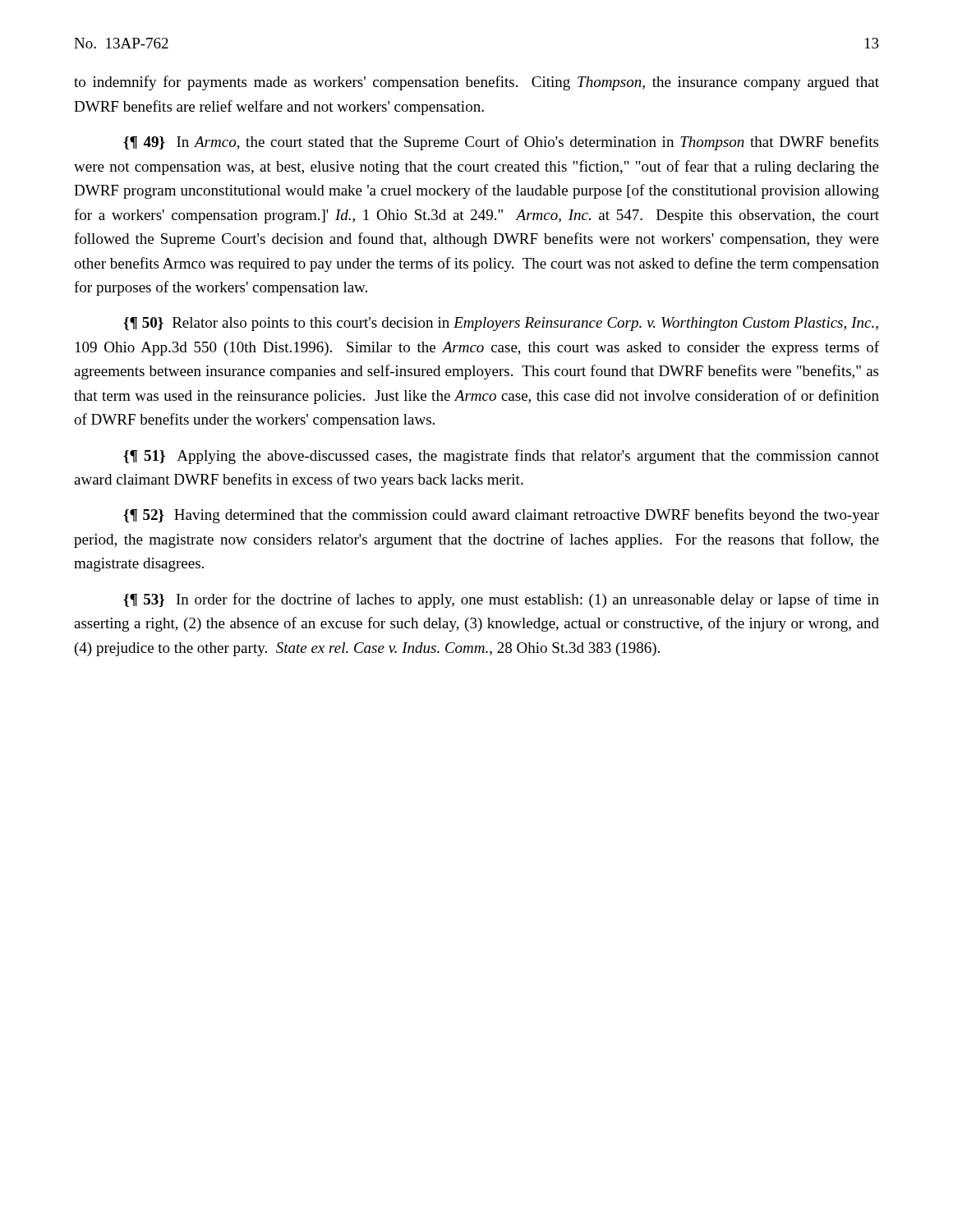Image resolution: width=953 pixels, height=1232 pixels.
Task: Locate the block of text that opens with "to indemnify for"
Action: (x=476, y=94)
